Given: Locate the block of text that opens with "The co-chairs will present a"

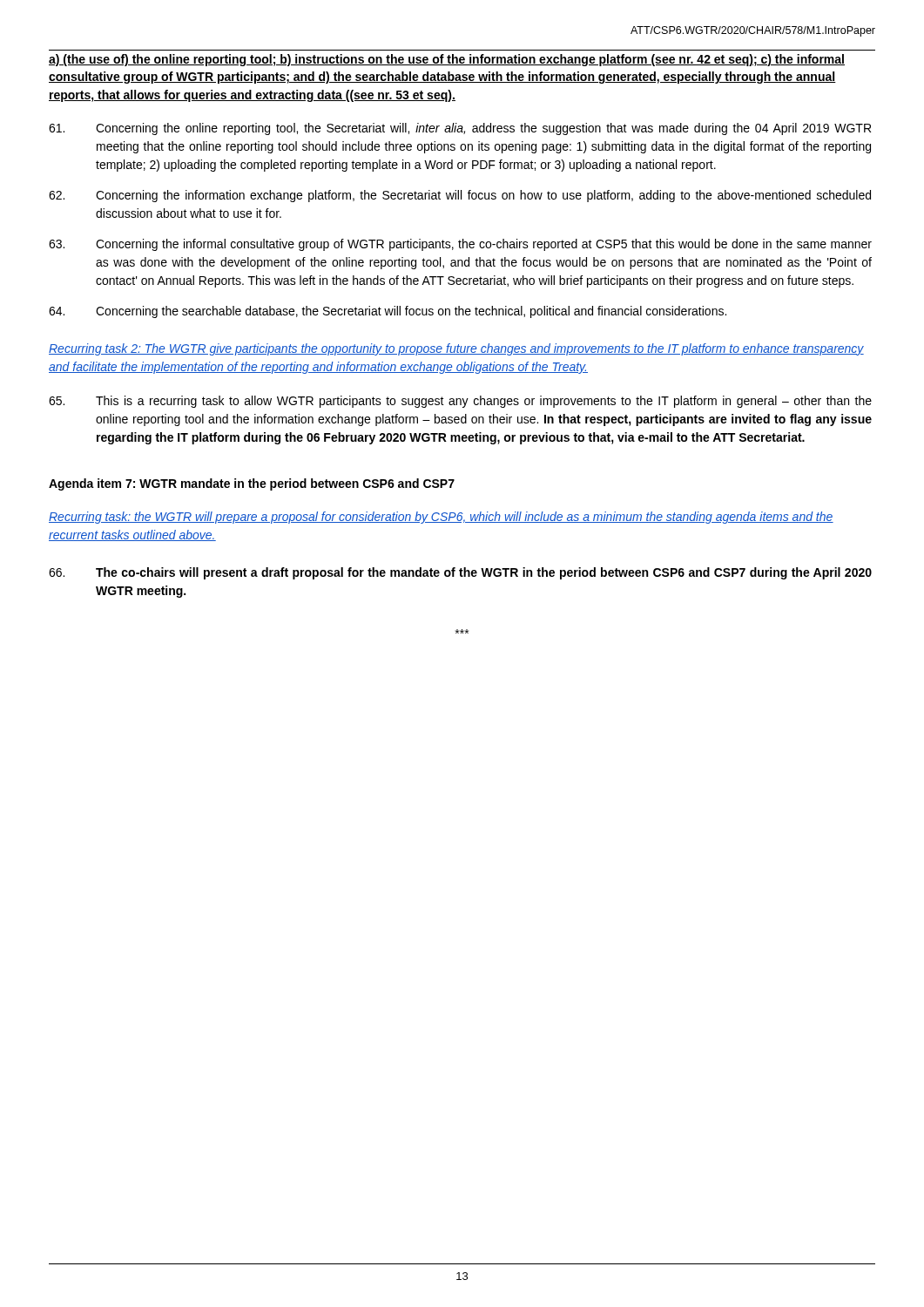Looking at the screenshot, I should pos(460,582).
